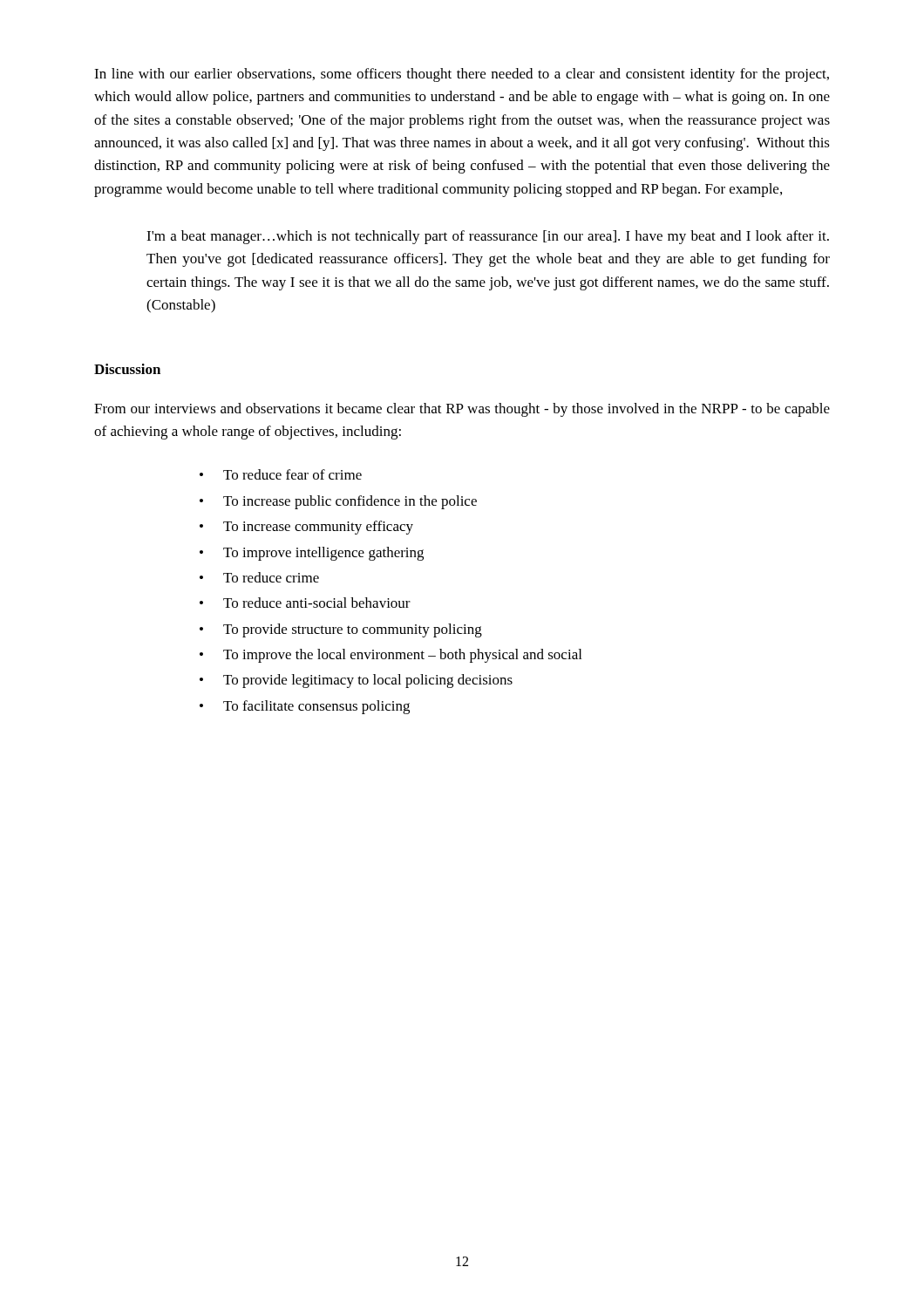The image size is (924, 1308).
Task: Click the passage that begins "•To facilitate consensus"
Action: (x=304, y=706)
